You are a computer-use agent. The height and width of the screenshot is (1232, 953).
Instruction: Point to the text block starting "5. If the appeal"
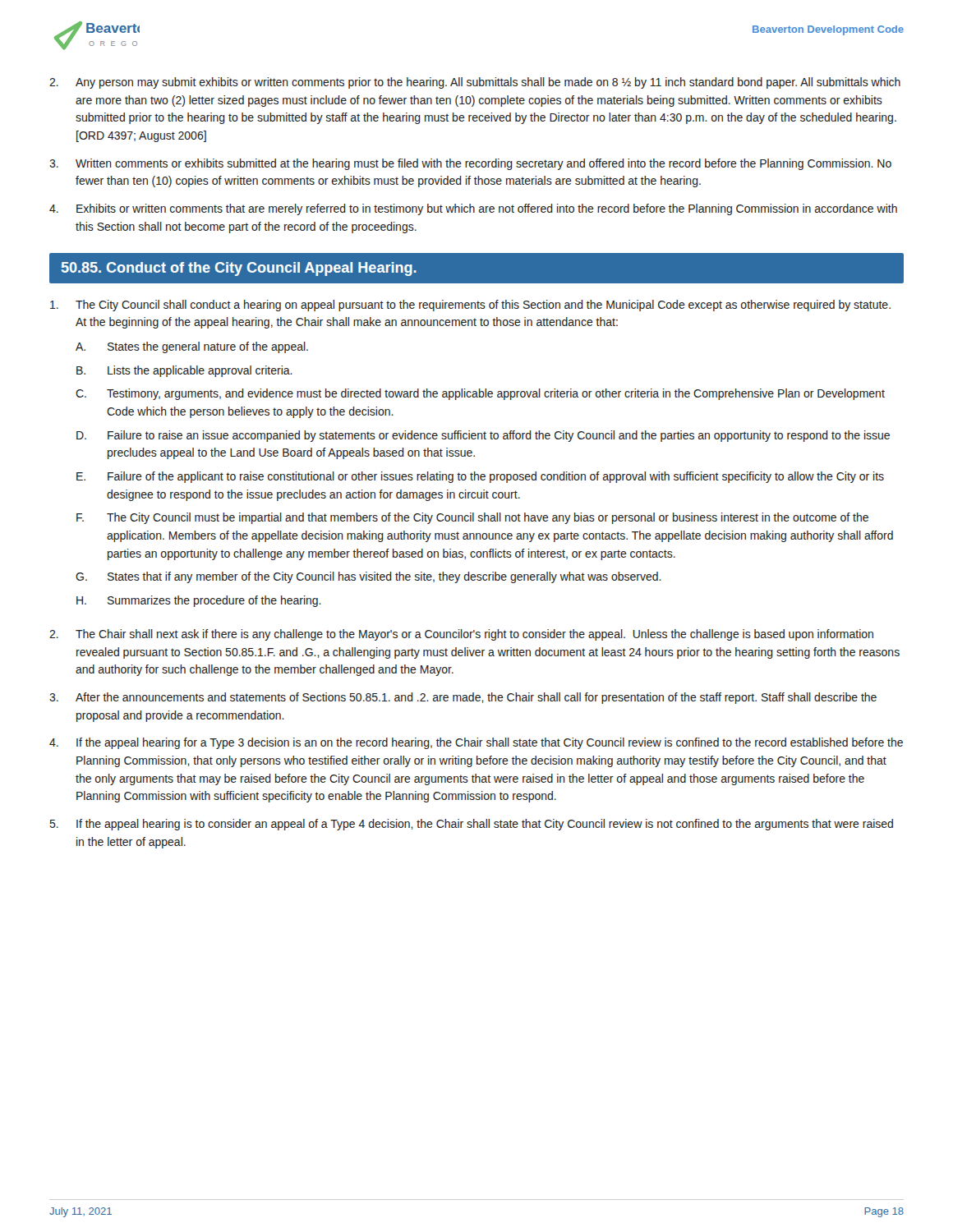click(476, 833)
